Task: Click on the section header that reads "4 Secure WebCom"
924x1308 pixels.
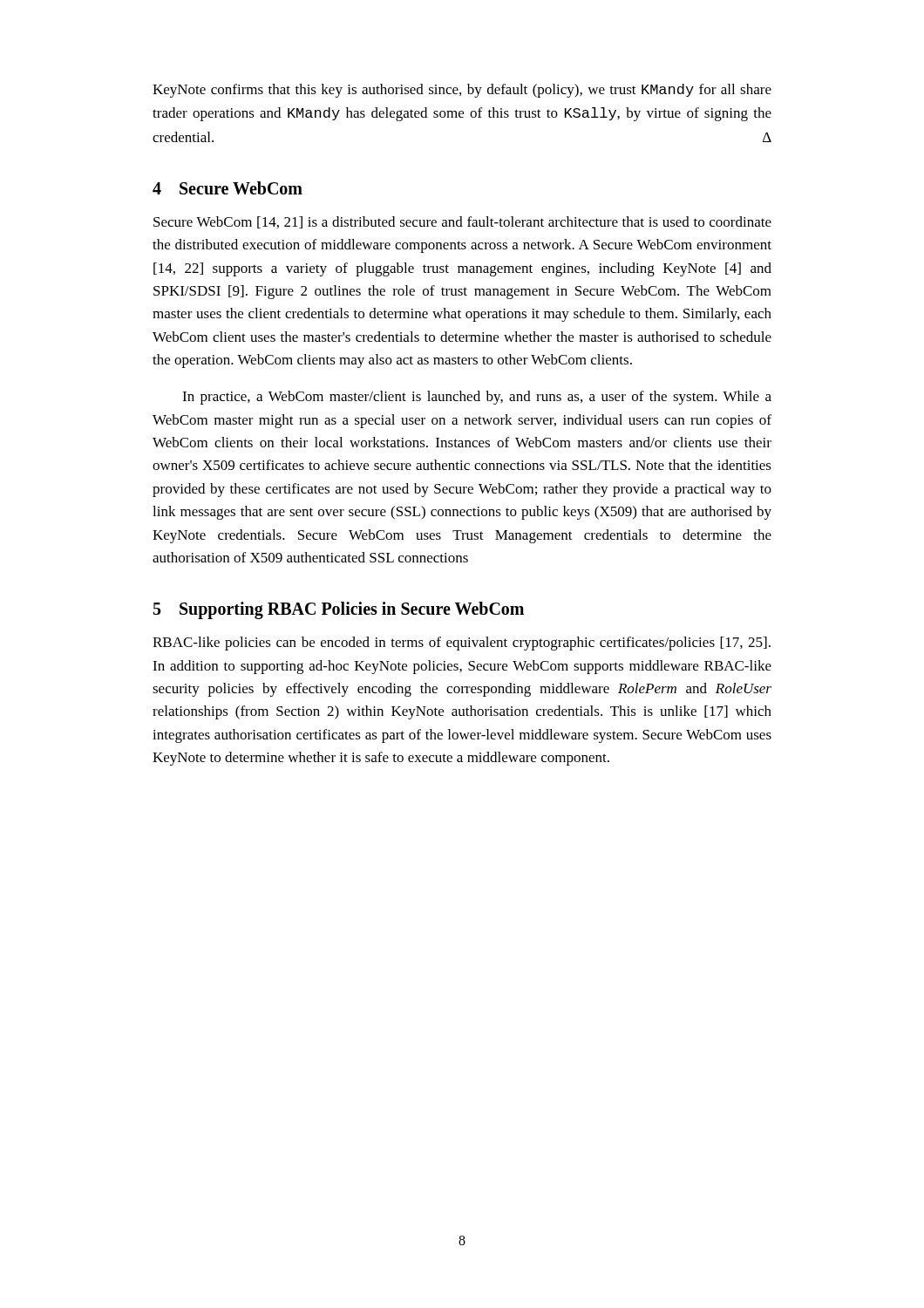Action: pos(228,188)
